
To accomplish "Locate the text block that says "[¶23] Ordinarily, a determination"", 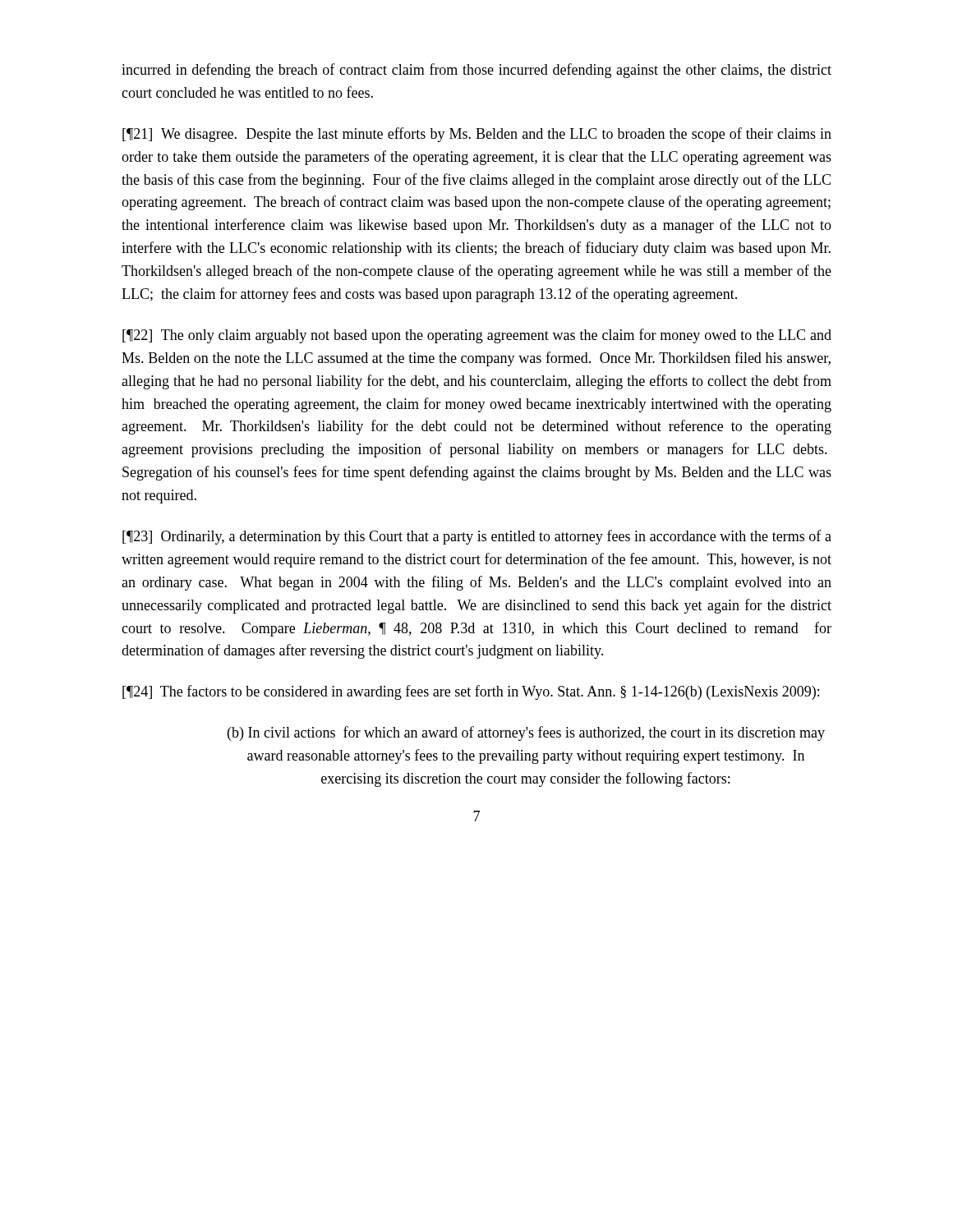I will point(476,594).
